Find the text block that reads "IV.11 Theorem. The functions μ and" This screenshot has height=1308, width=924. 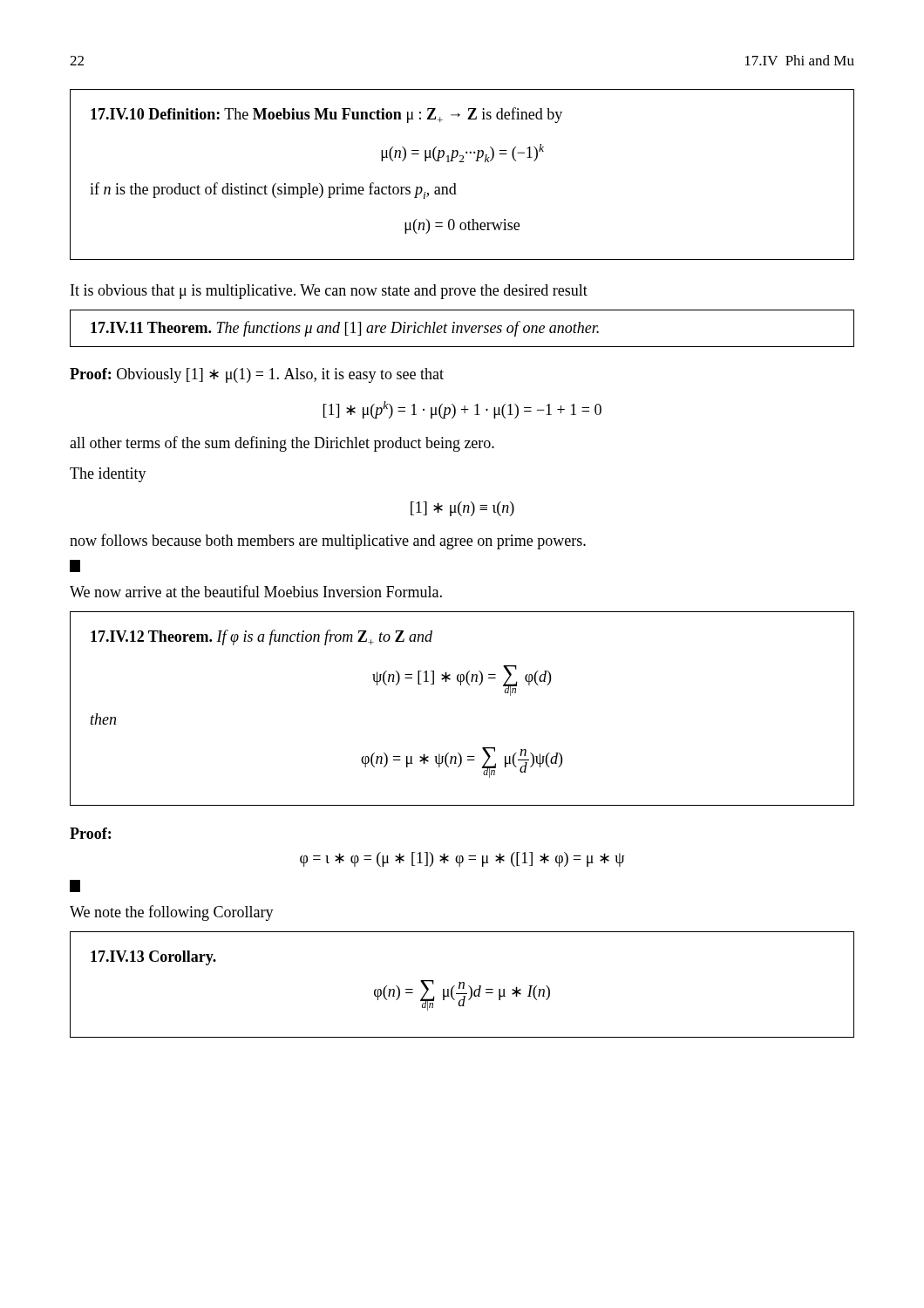pyautogui.click(x=345, y=328)
